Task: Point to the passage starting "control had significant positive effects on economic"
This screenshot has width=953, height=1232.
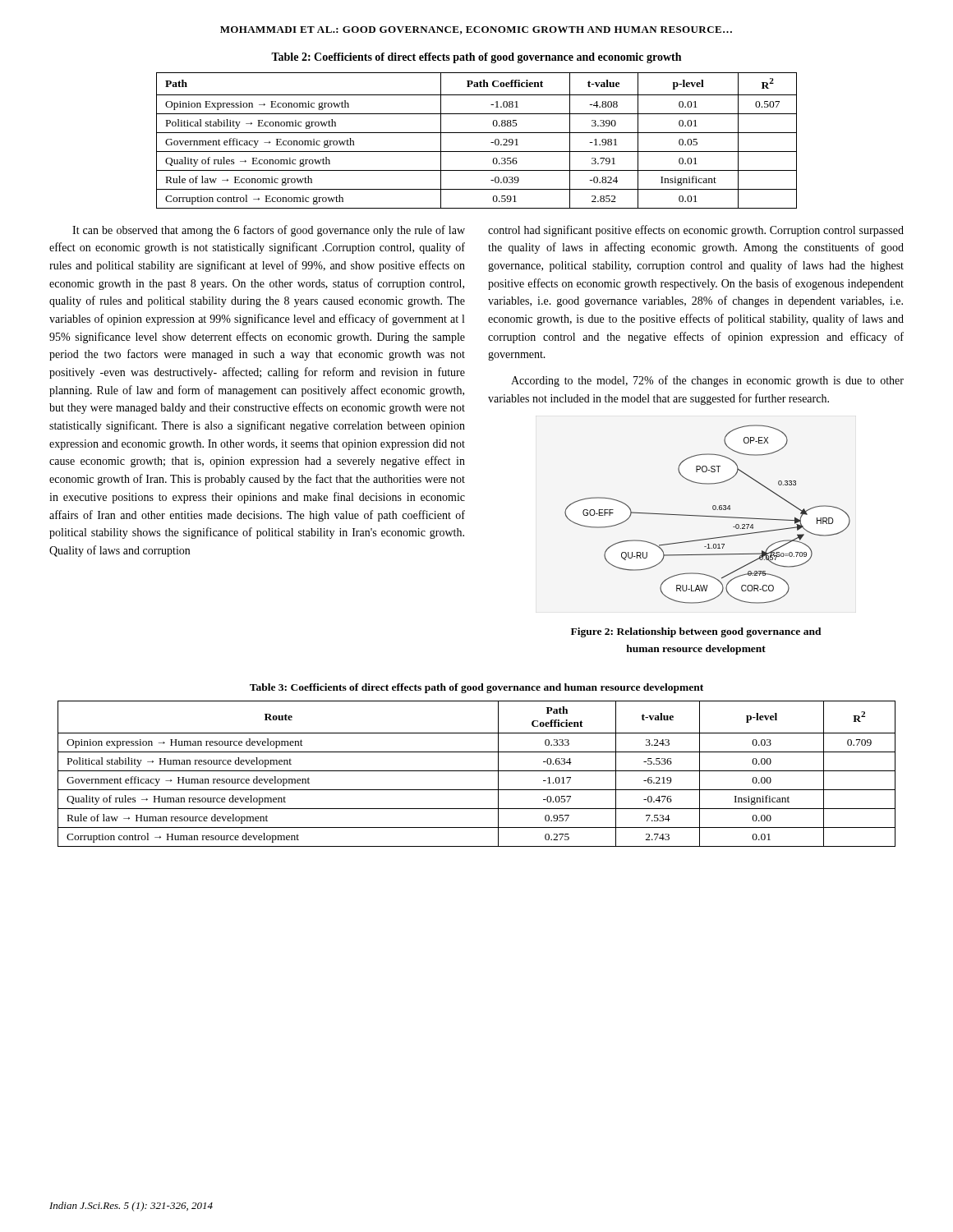Action: [696, 231]
